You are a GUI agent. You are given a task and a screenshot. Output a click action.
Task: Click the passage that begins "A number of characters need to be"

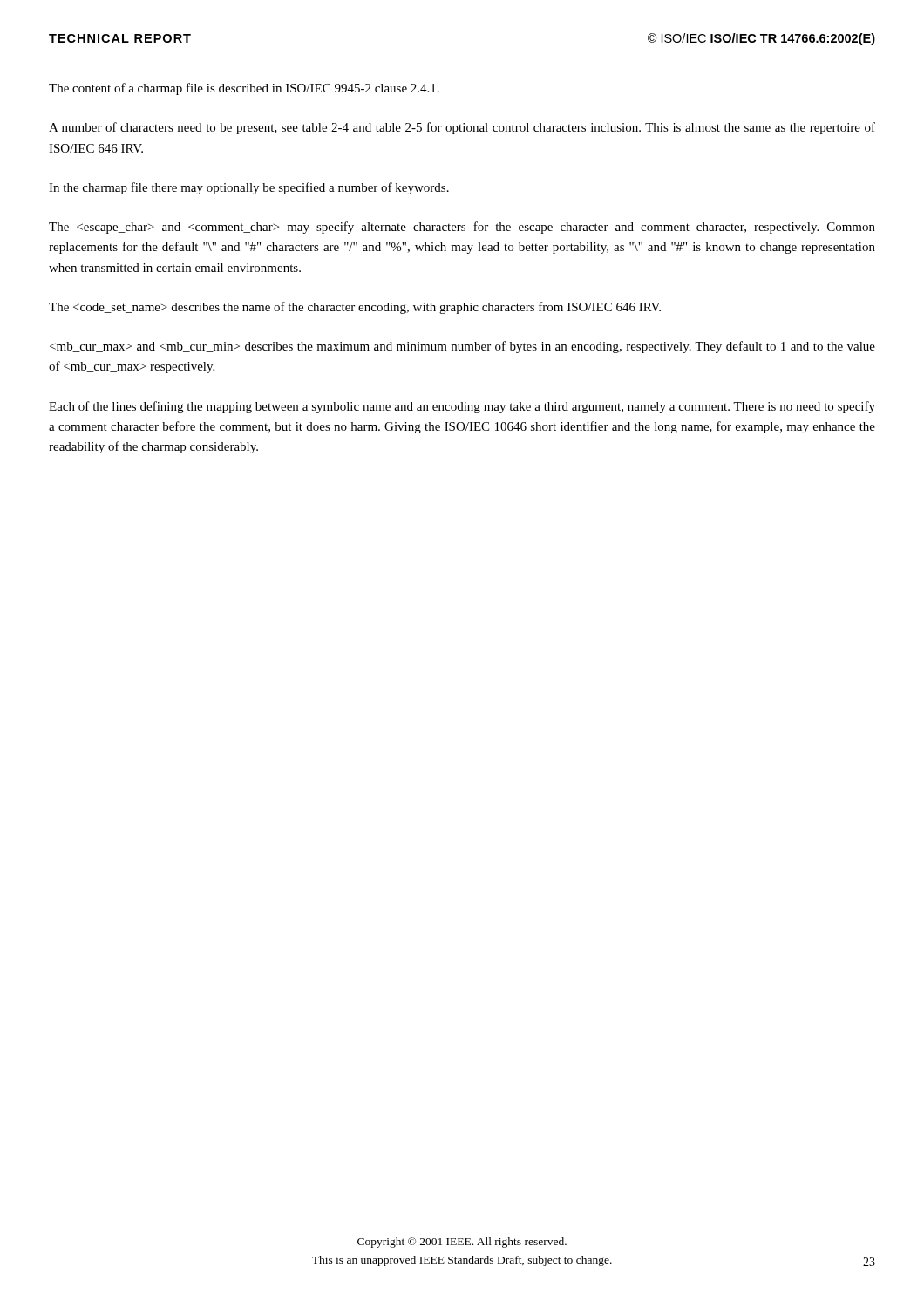[x=462, y=138]
